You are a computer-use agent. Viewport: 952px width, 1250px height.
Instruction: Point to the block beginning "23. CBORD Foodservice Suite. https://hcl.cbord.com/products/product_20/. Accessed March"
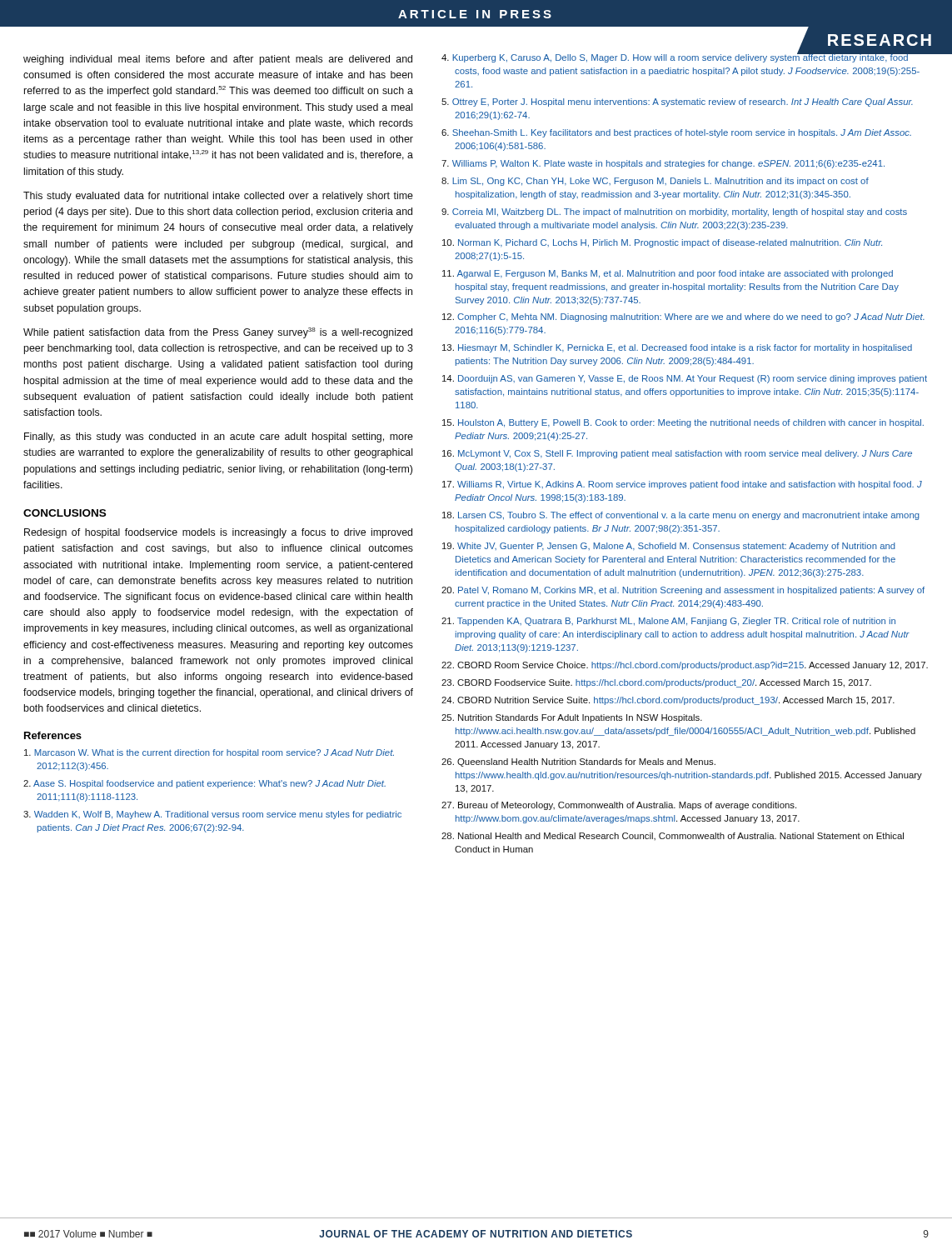[657, 682]
